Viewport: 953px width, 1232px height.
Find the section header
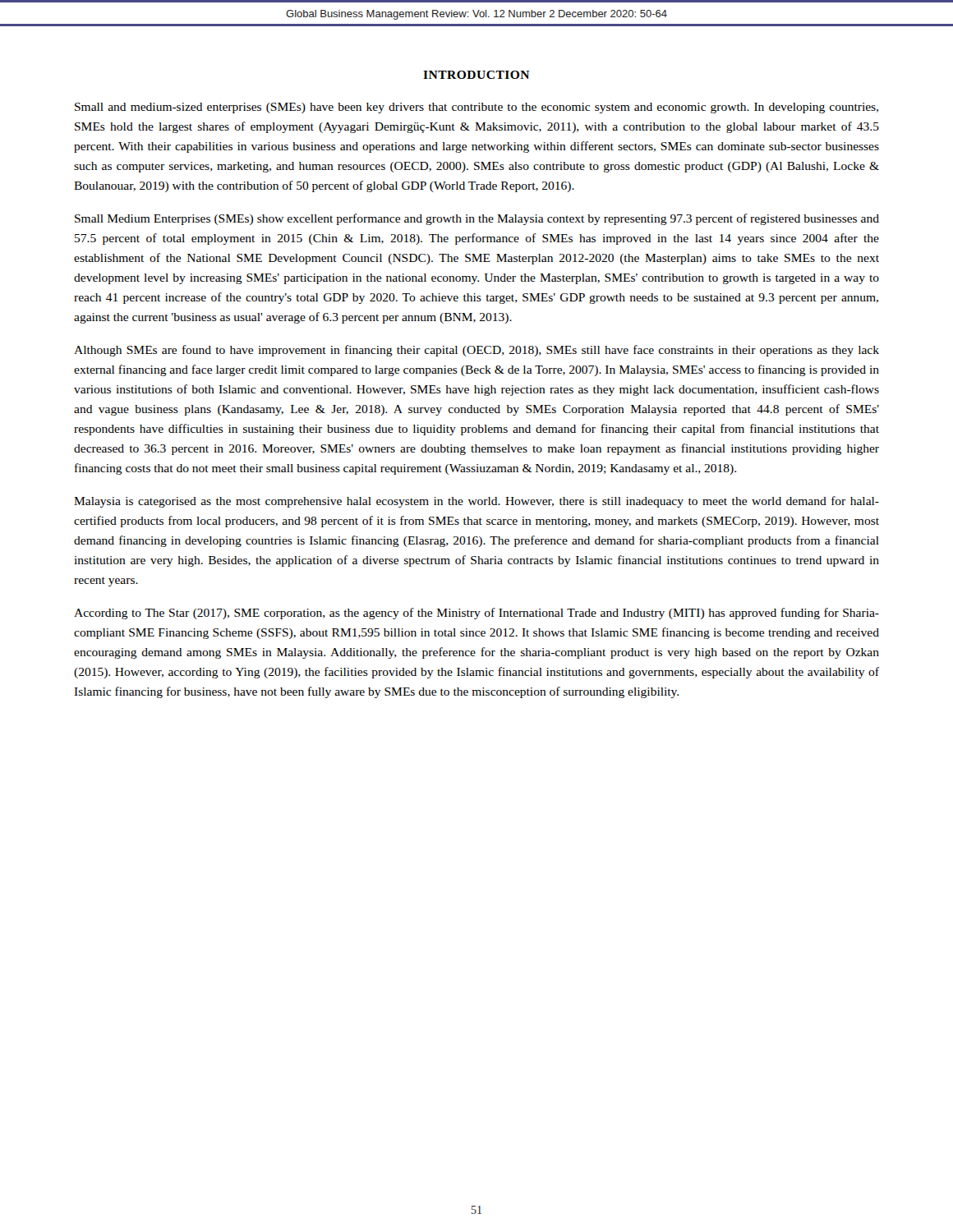click(x=476, y=74)
